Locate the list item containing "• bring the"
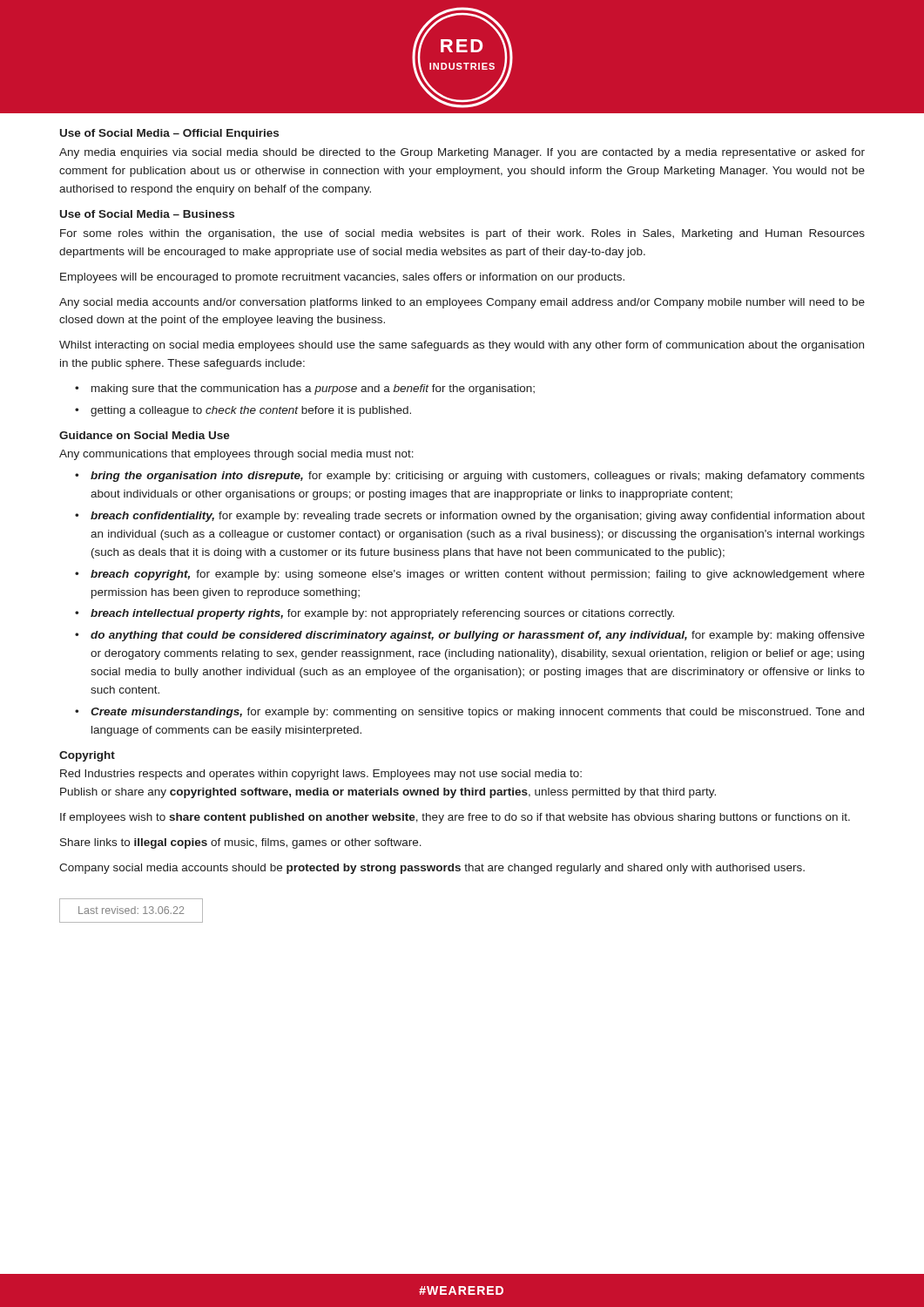This screenshot has width=924, height=1307. (x=470, y=485)
